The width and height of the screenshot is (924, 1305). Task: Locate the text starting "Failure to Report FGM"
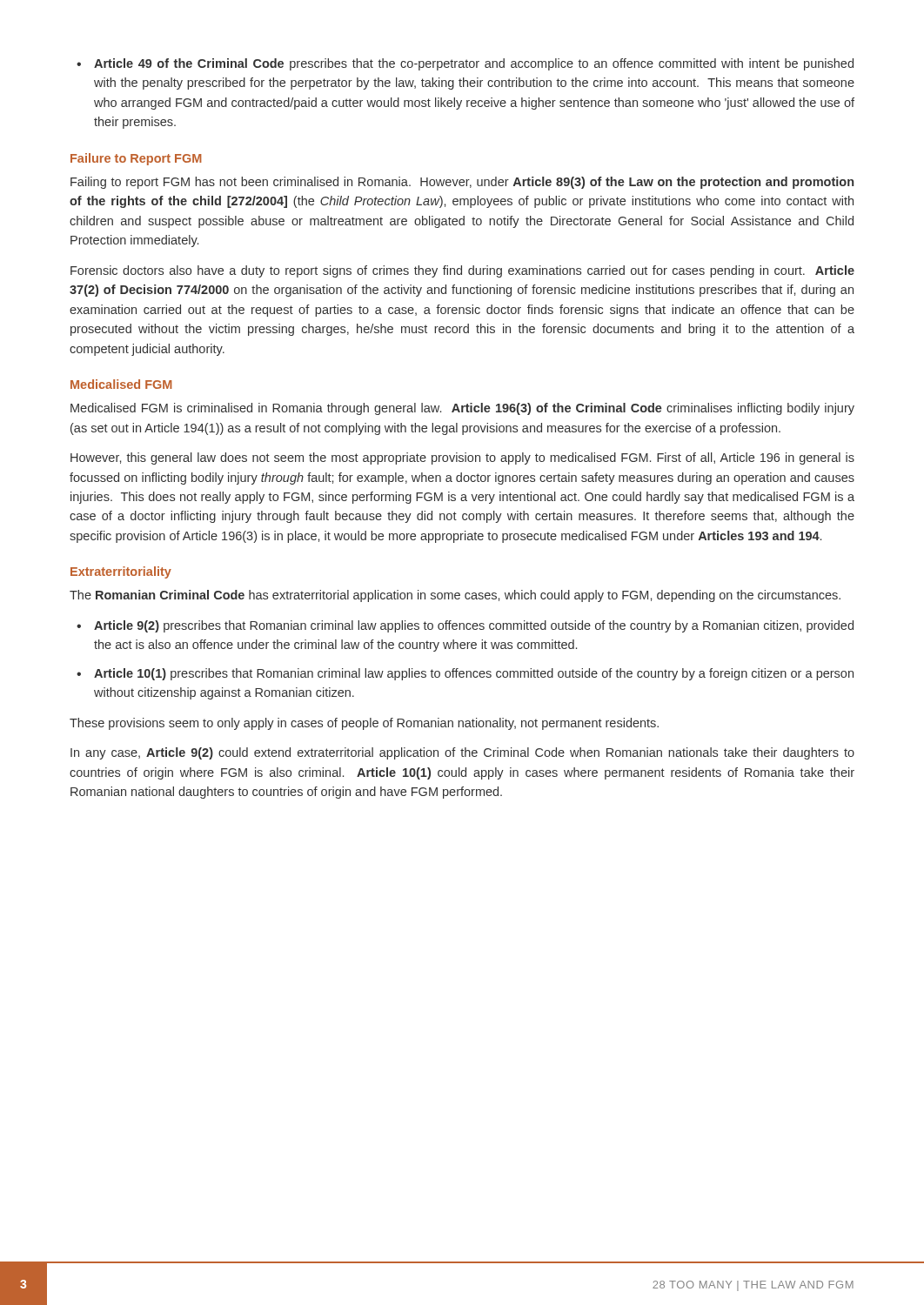tap(136, 158)
